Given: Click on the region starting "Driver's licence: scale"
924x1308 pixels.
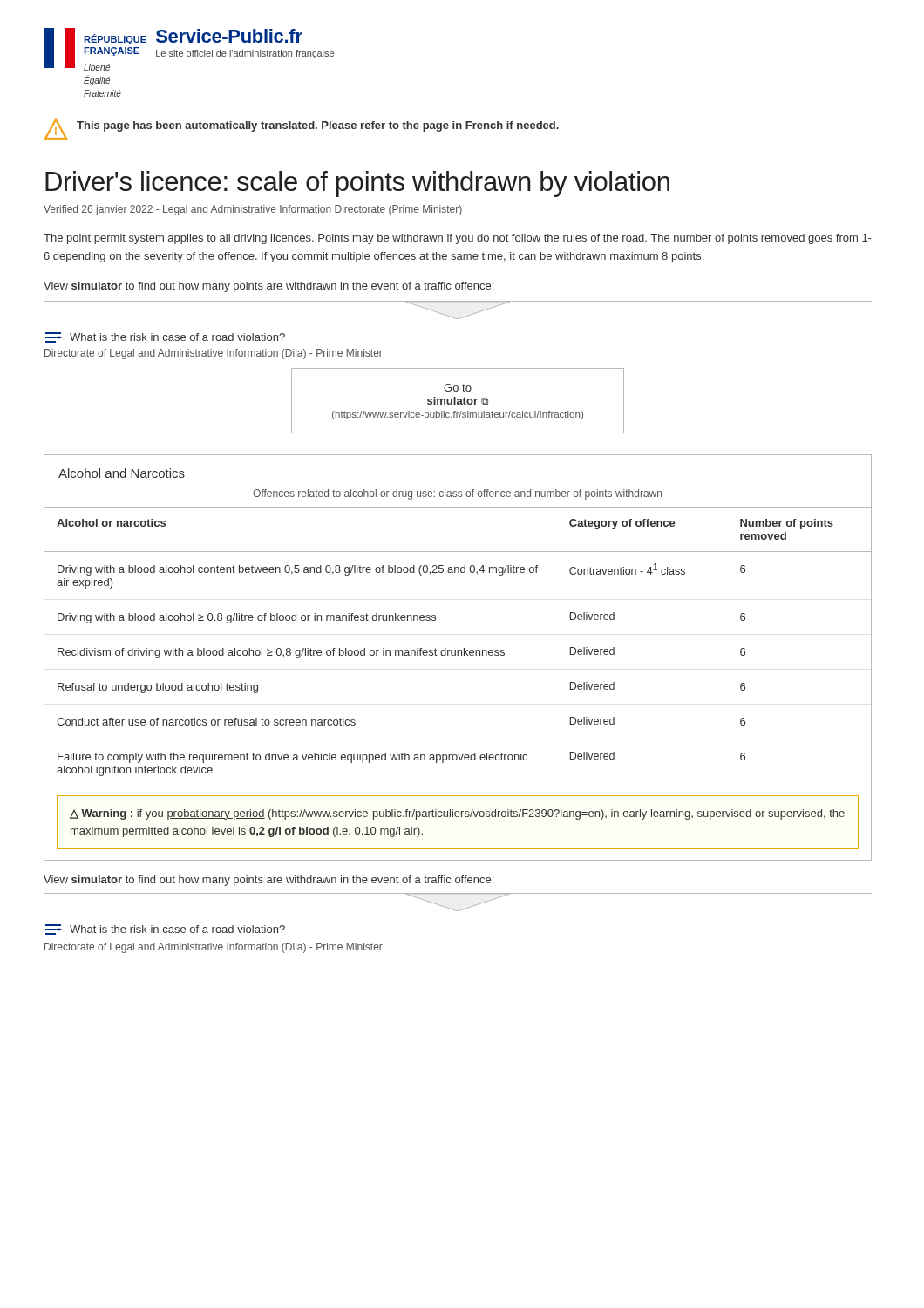Looking at the screenshot, I should [x=458, y=182].
